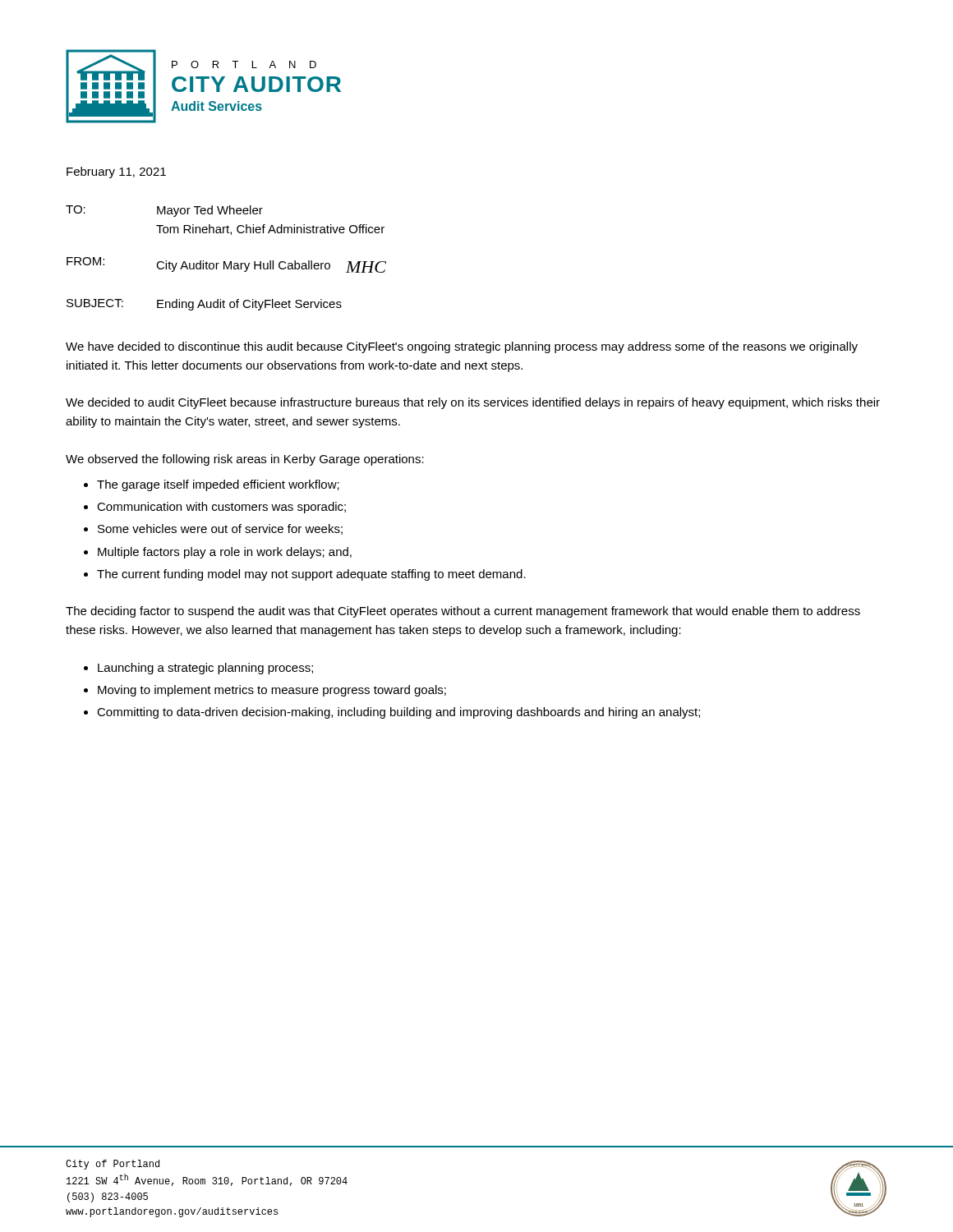
Task: Locate the list item that says "Moving to implement metrics to measure progress toward"
Action: click(272, 689)
